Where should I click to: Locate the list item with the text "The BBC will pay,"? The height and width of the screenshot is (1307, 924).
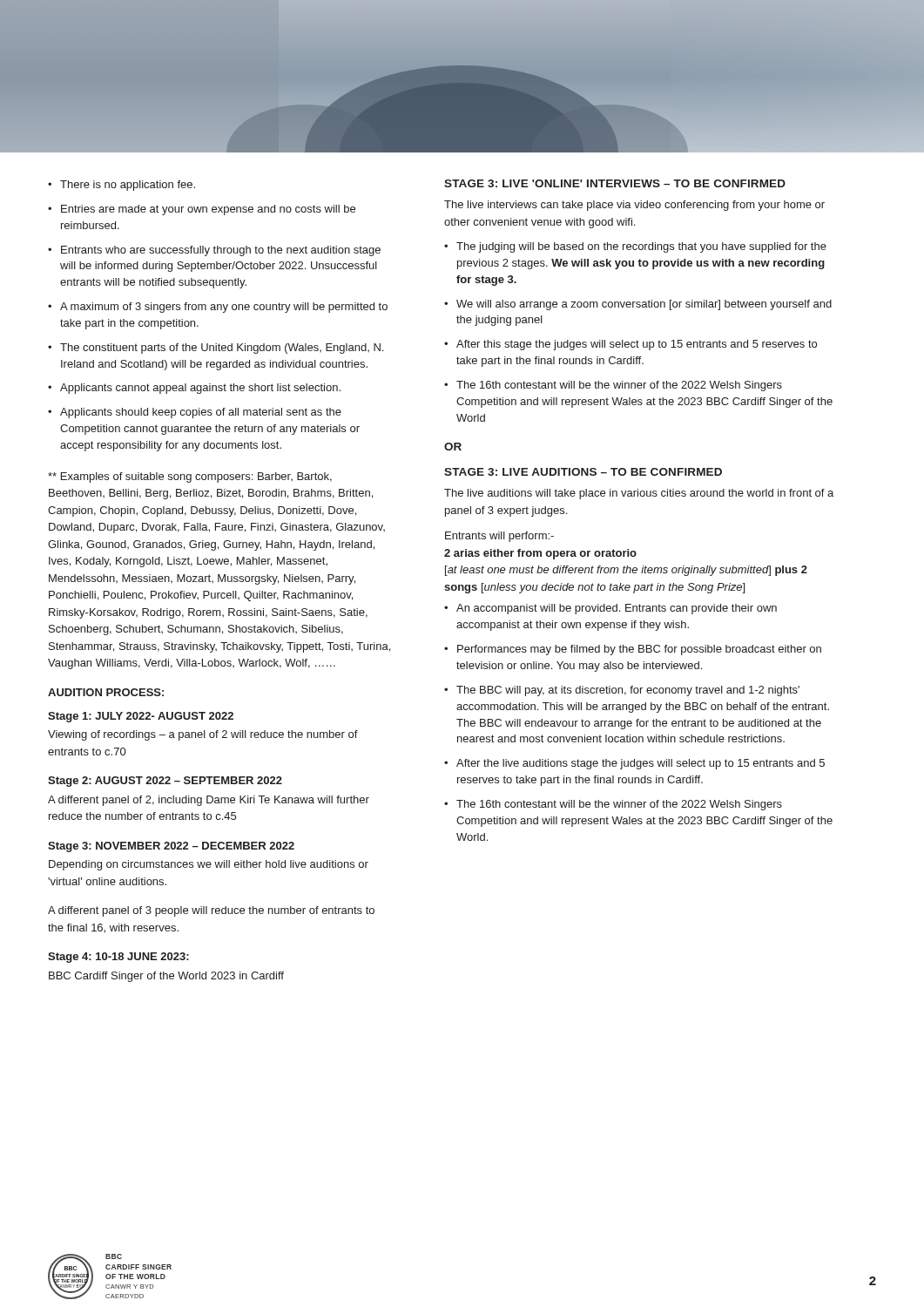click(x=643, y=714)
